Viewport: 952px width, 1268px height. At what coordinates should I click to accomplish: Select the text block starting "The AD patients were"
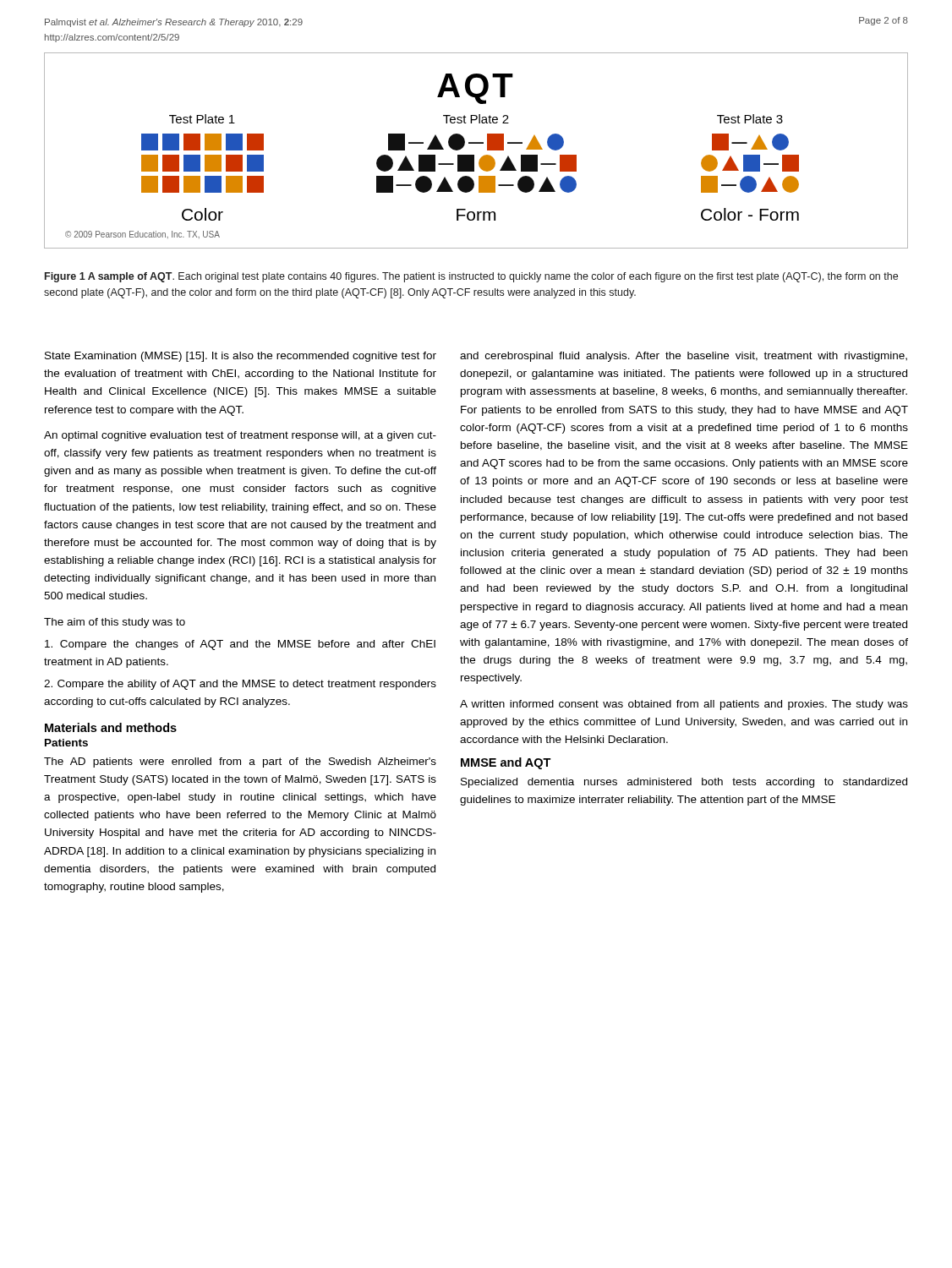240,824
